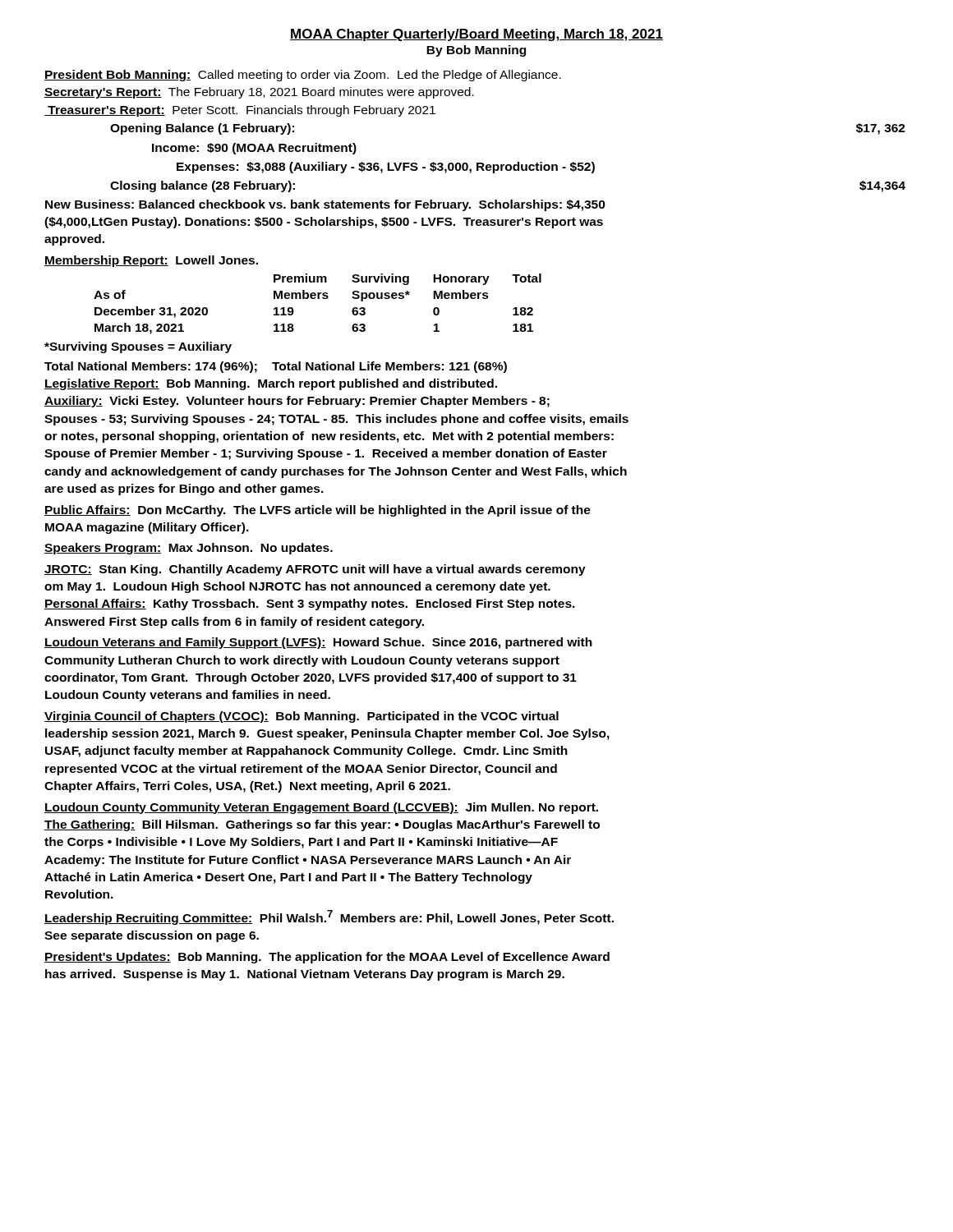The width and height of the screenshot is (953, 1232).
Task: Find the block on this page that starts "Public Affairs: Don McCarthy. The"
Action: click(x=317, y=518)
